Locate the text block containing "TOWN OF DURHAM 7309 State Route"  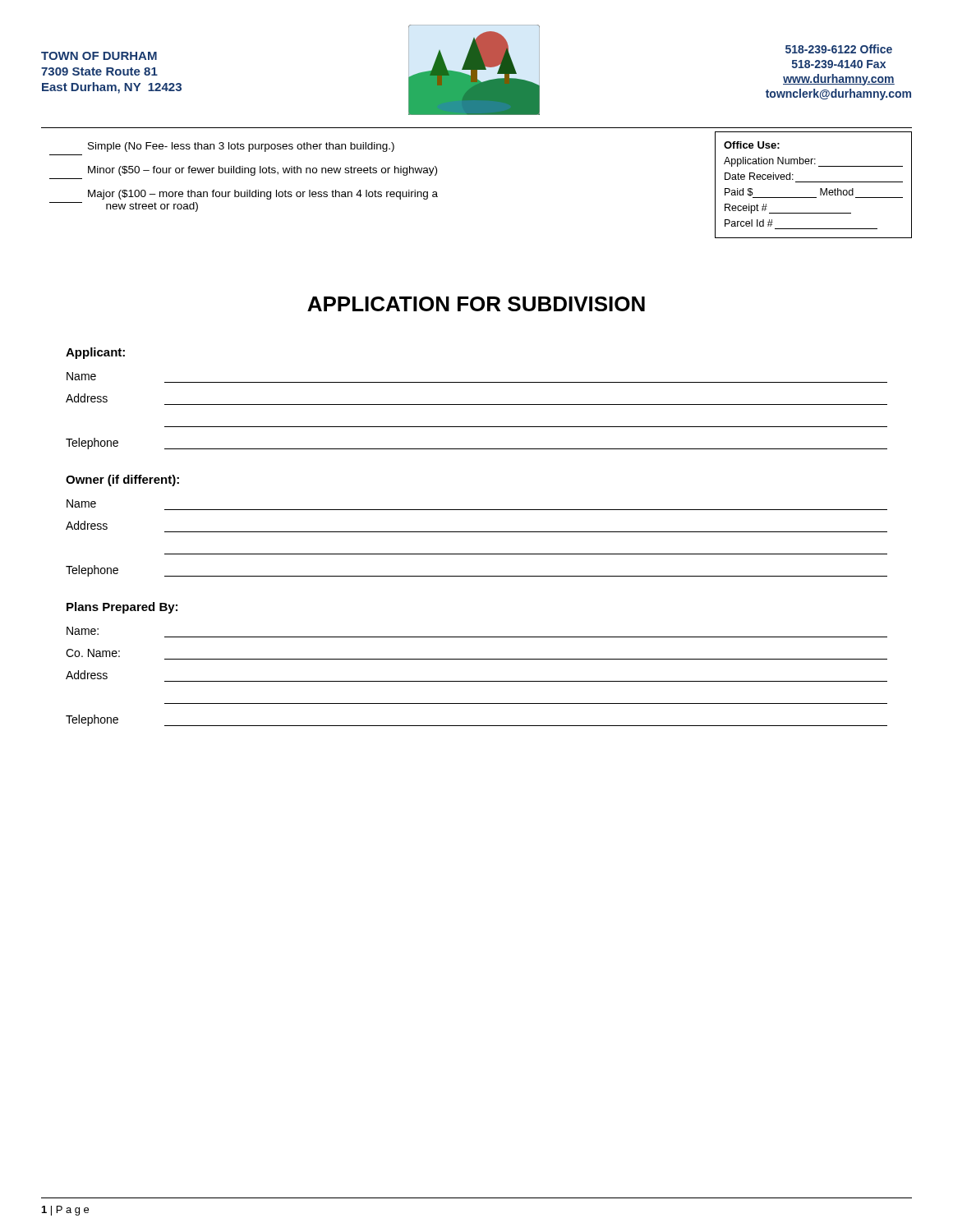(112, 71)
